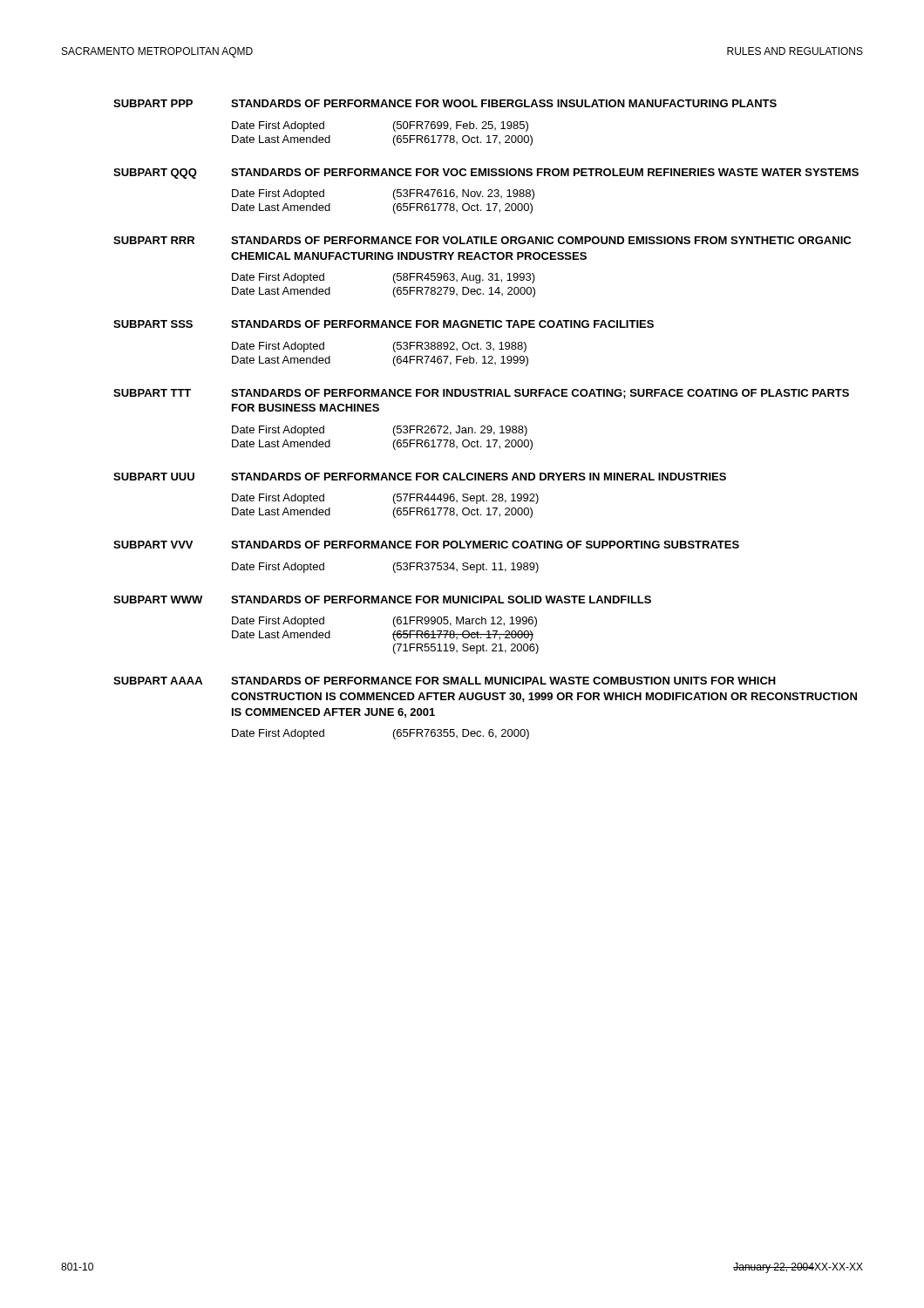This screenshot has width=924, height=1308.
Task: Find the section header on this page that starts "SUBPART WWW STANDARDS OF PERFORMANCE FOR MUNICIPAL"
Action: pos(488,623)
